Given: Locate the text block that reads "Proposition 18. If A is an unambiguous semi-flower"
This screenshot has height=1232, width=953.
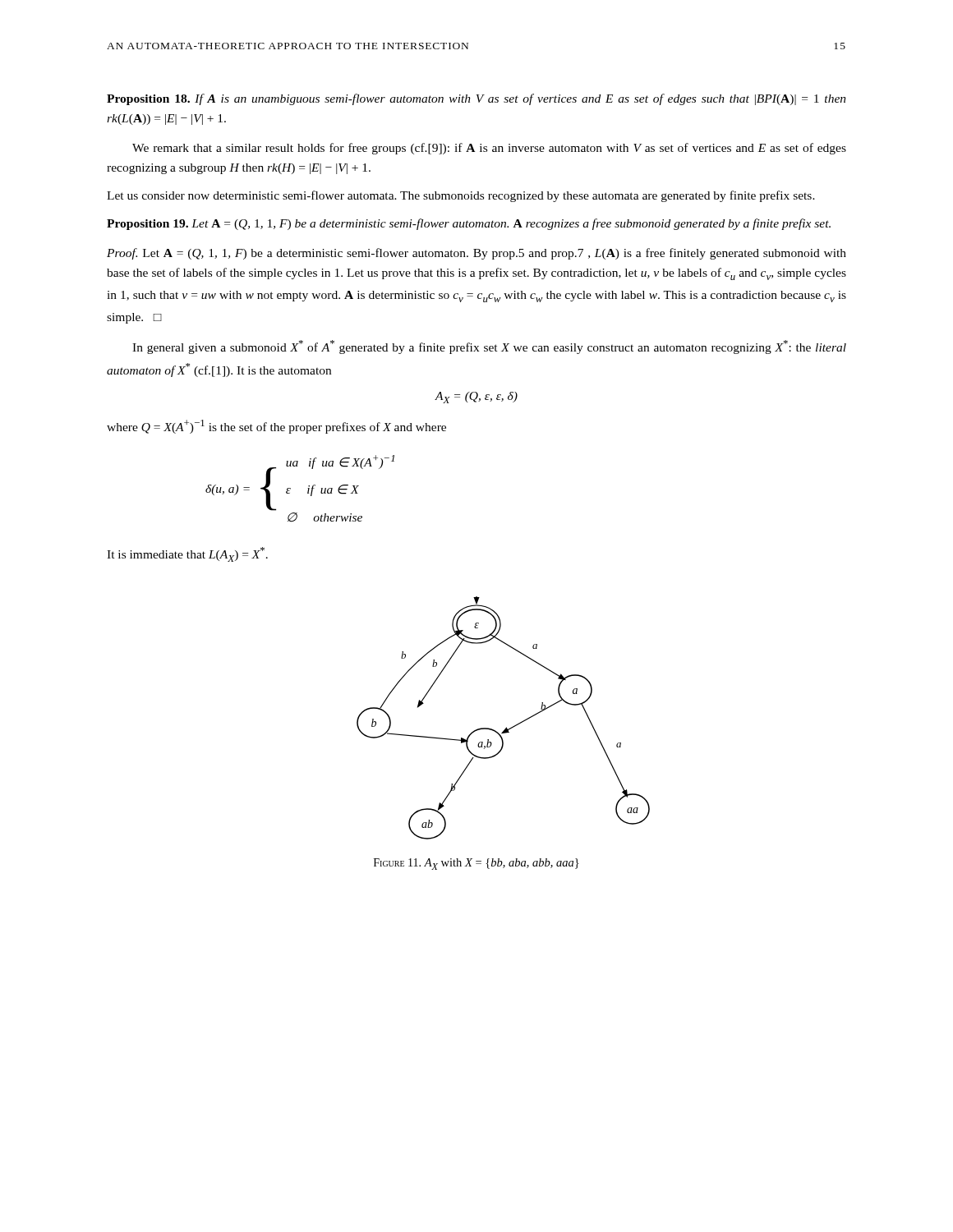Looking at the screenshot, I should (476, 108).
